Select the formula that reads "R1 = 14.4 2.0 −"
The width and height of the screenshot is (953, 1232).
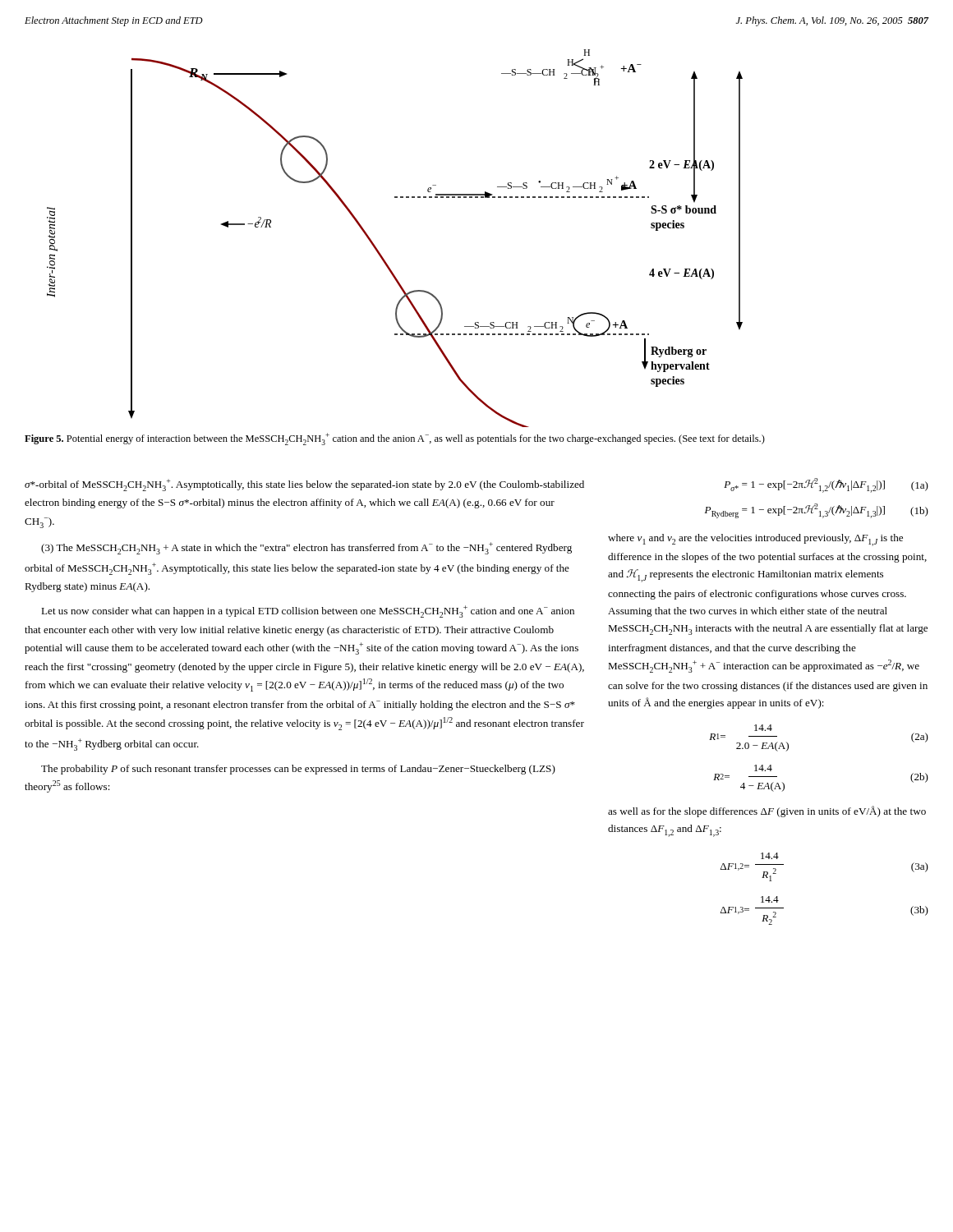tap(768, 736)
